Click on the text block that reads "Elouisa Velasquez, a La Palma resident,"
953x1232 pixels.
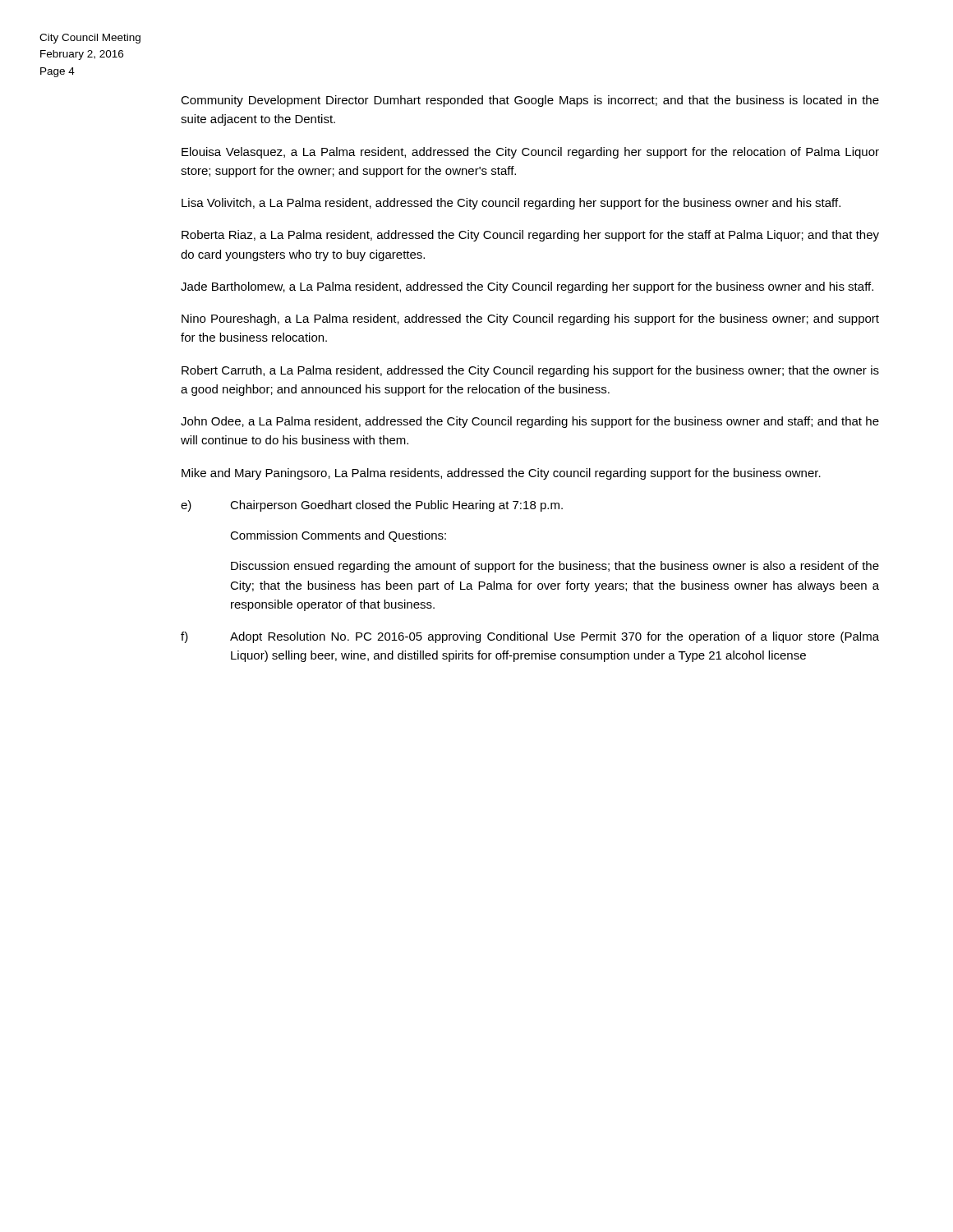click(x=530, y=161)
